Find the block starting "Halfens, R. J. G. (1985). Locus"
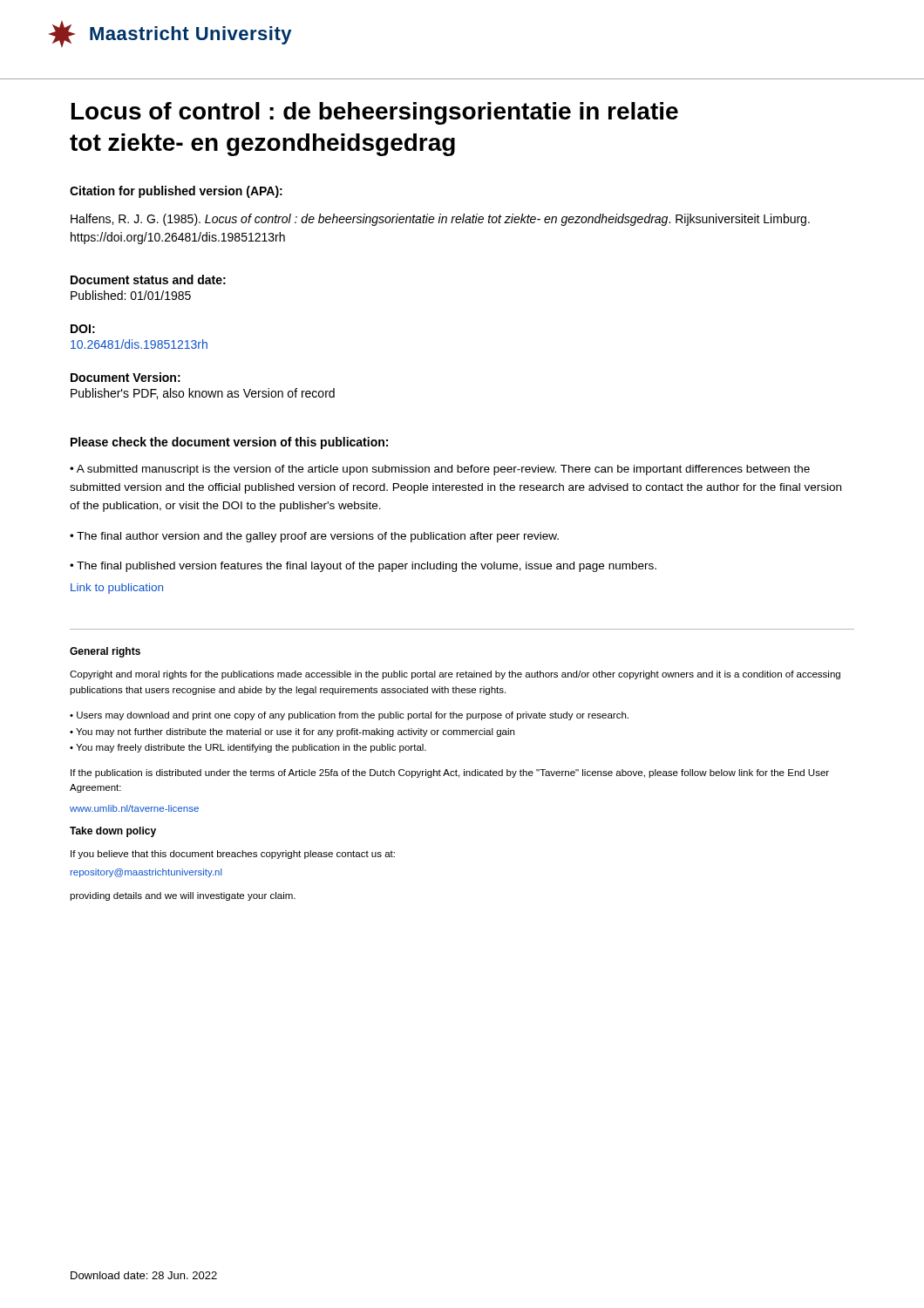The width and height of the screenshot is (924, 1308). 462,228
